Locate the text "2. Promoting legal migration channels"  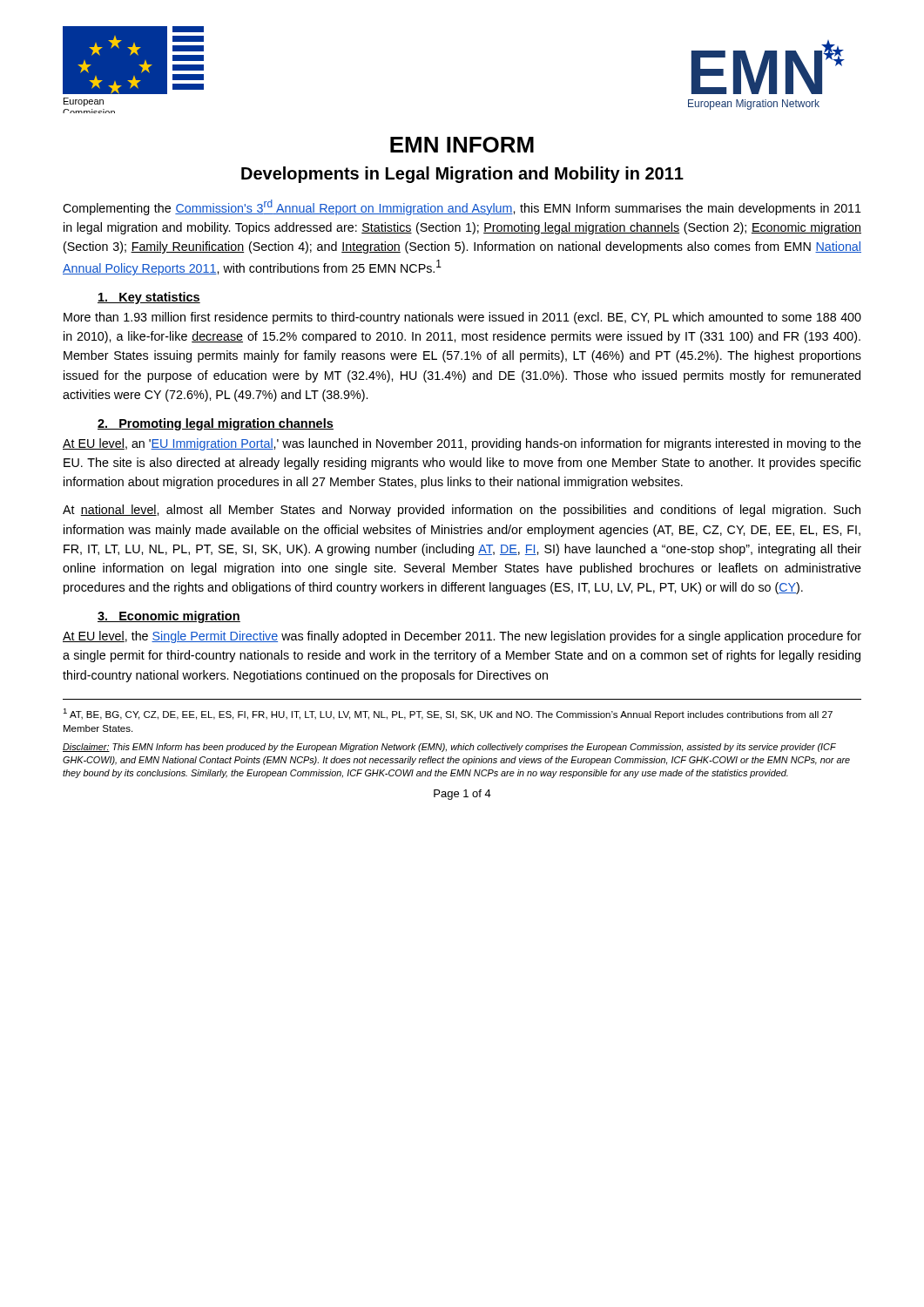click(216, 424)
